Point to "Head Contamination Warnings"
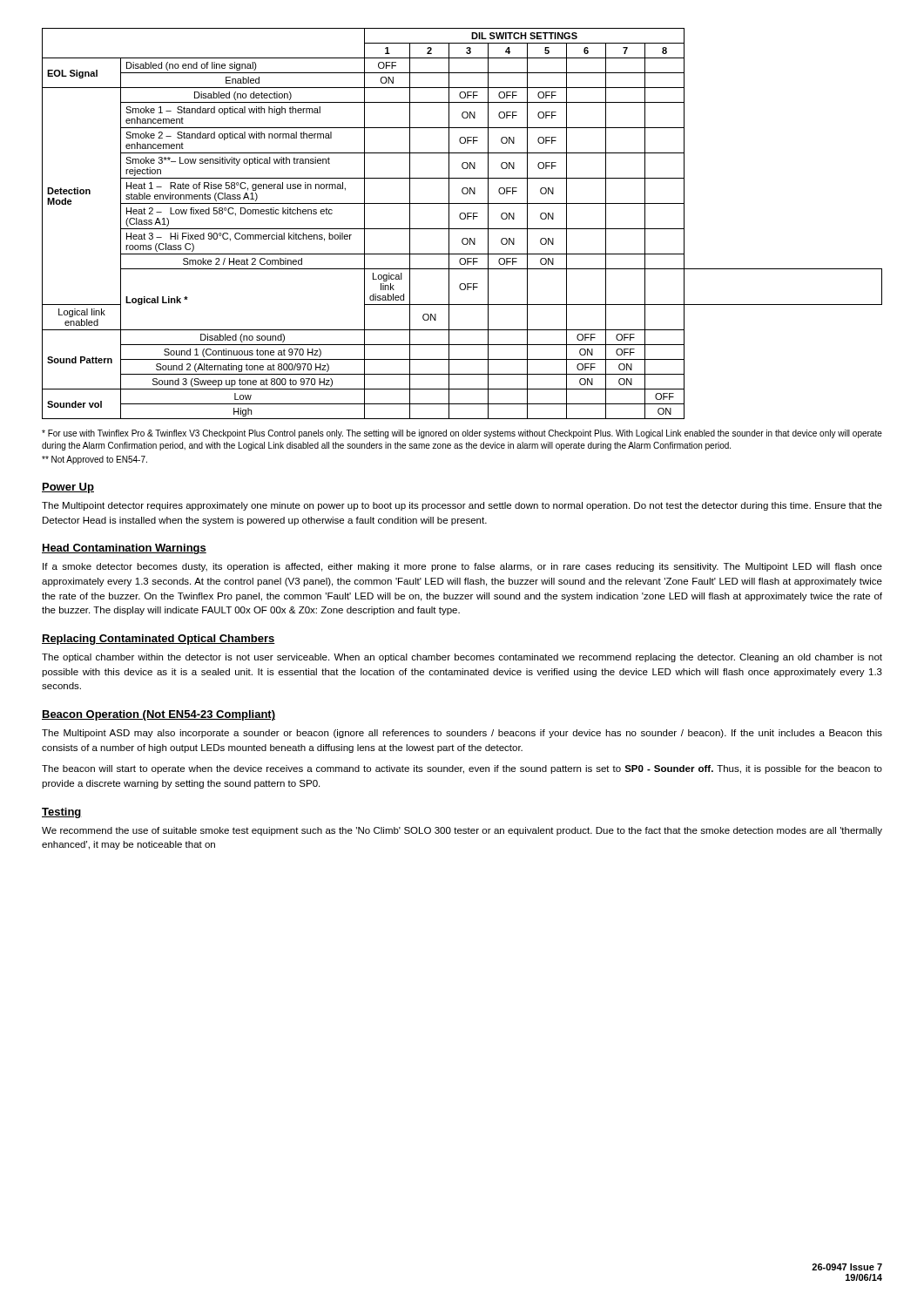This screenshot has height=1307, width=924. point(124,548)
